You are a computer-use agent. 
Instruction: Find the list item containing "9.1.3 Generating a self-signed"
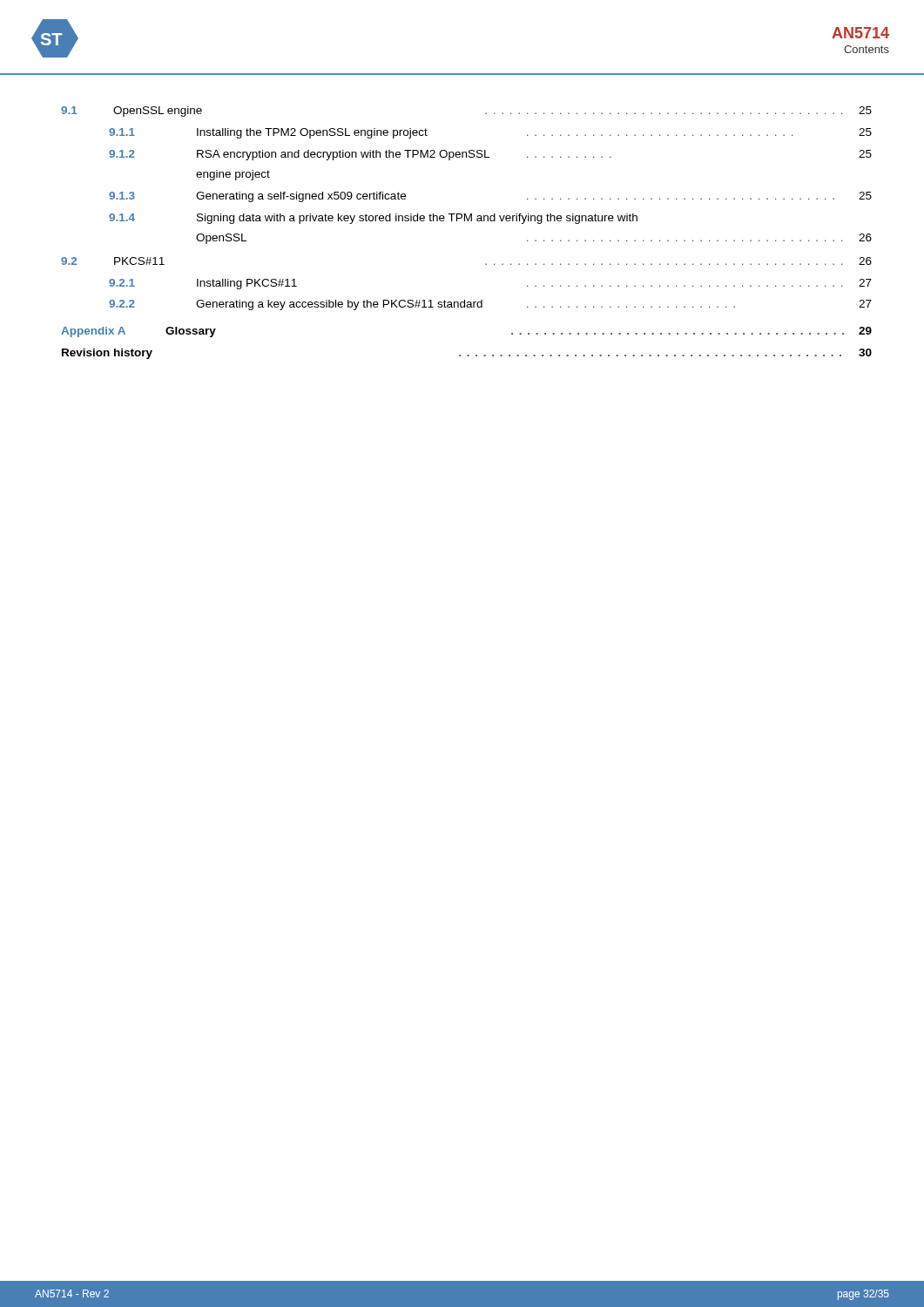pyautogui.click(x=122, y=196)
